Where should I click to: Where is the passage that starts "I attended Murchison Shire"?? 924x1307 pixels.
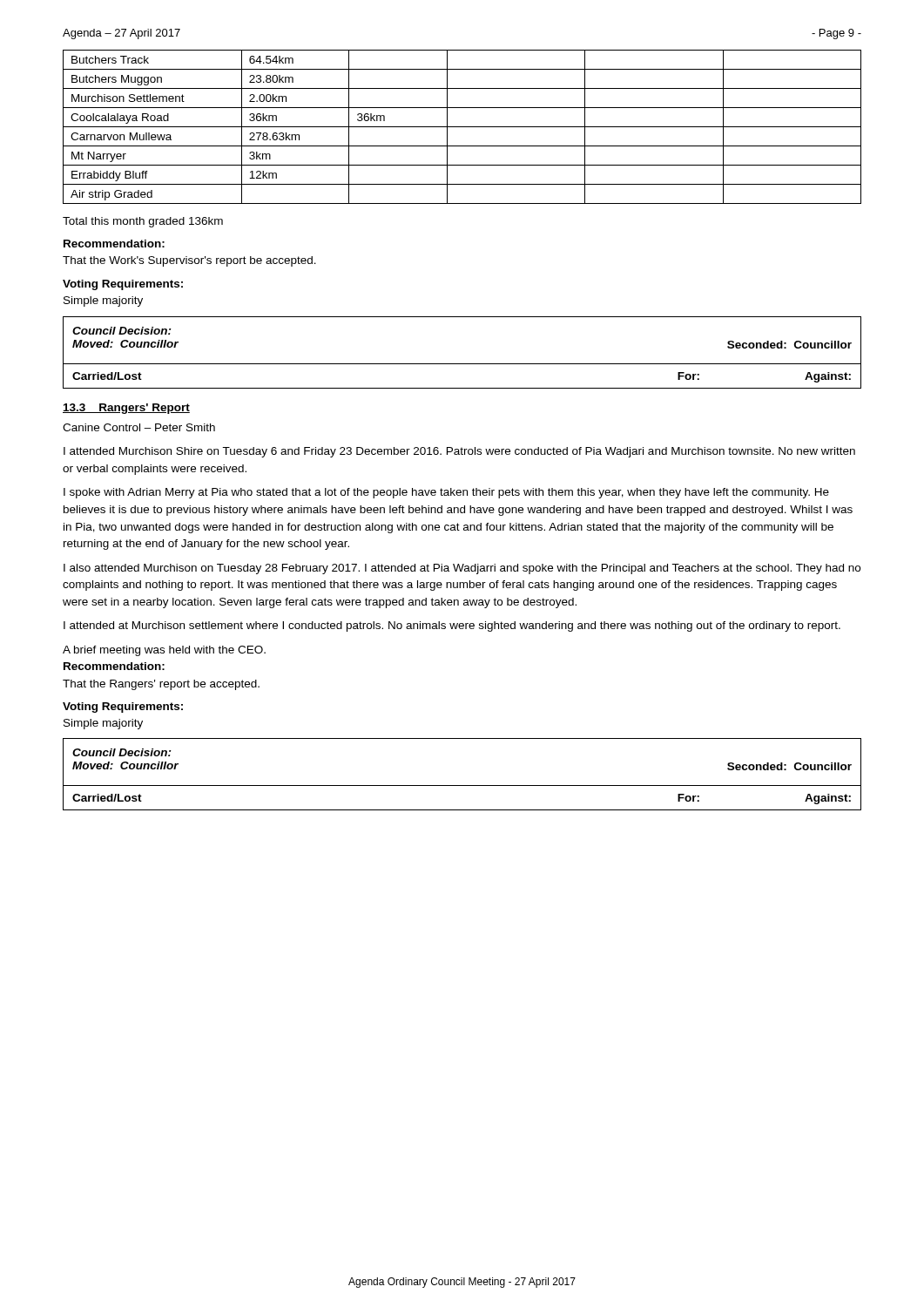tap(459, 460)
